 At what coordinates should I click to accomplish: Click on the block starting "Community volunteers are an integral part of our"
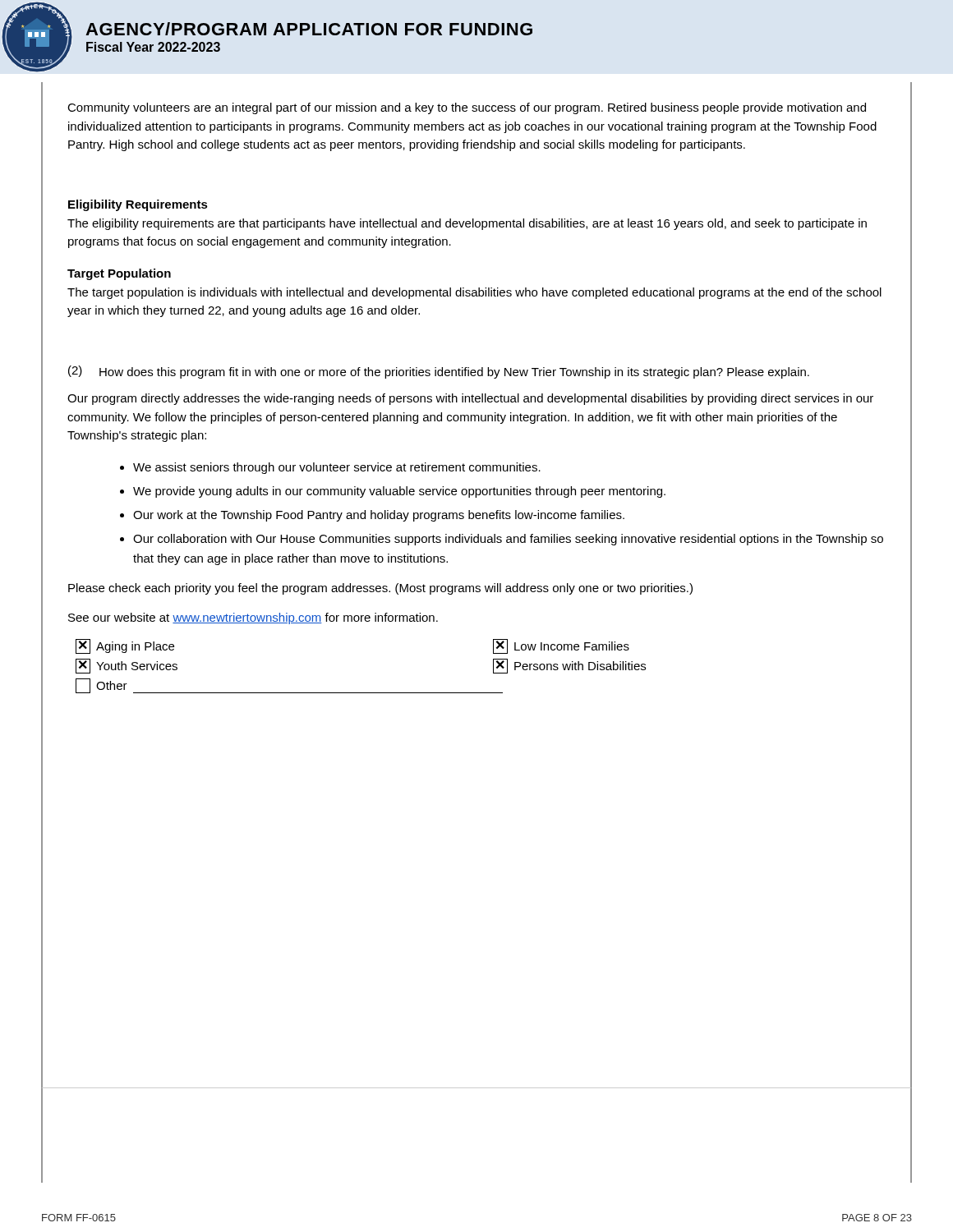(472, 126)
